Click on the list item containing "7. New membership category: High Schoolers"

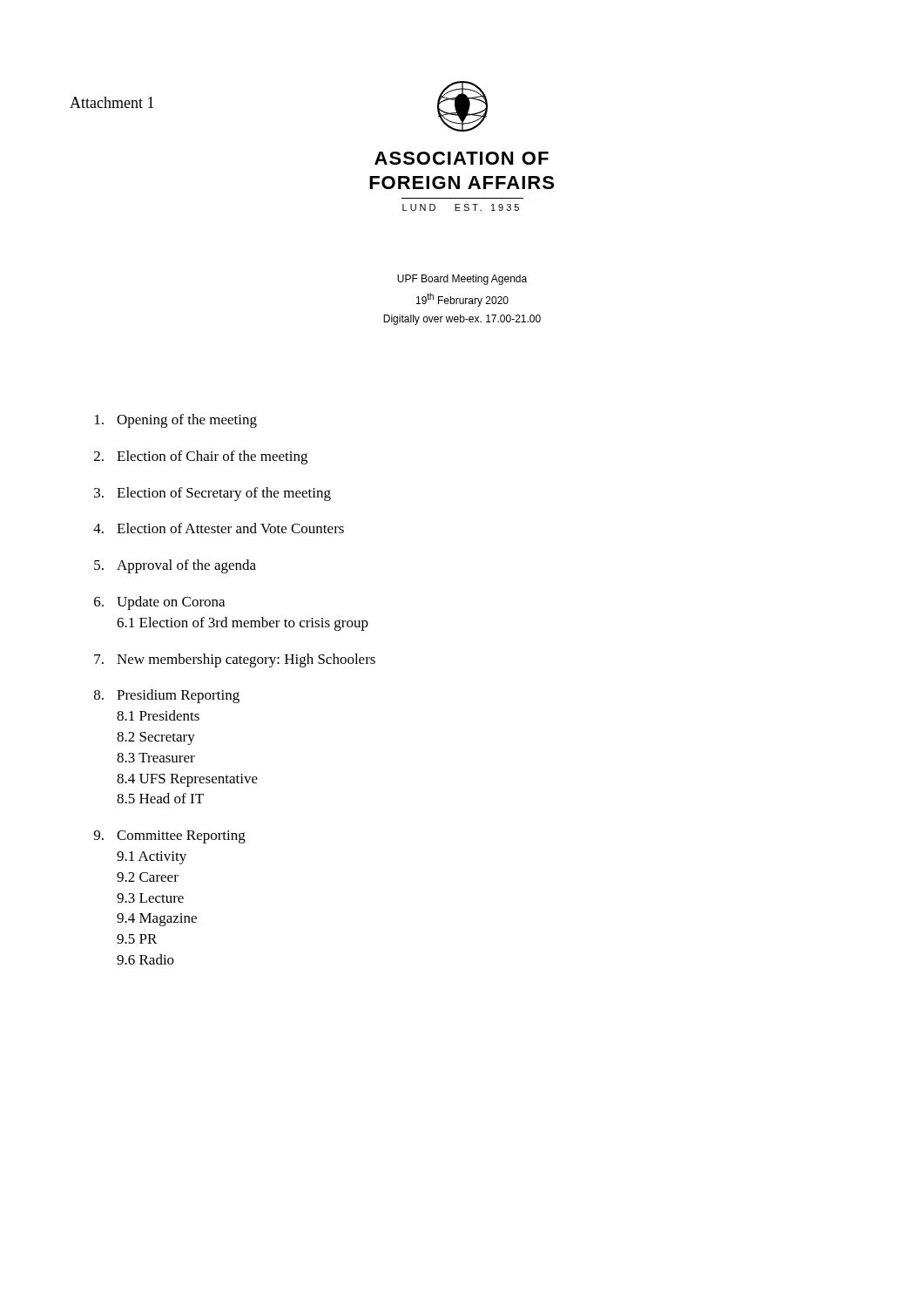(x=235, y=660)
